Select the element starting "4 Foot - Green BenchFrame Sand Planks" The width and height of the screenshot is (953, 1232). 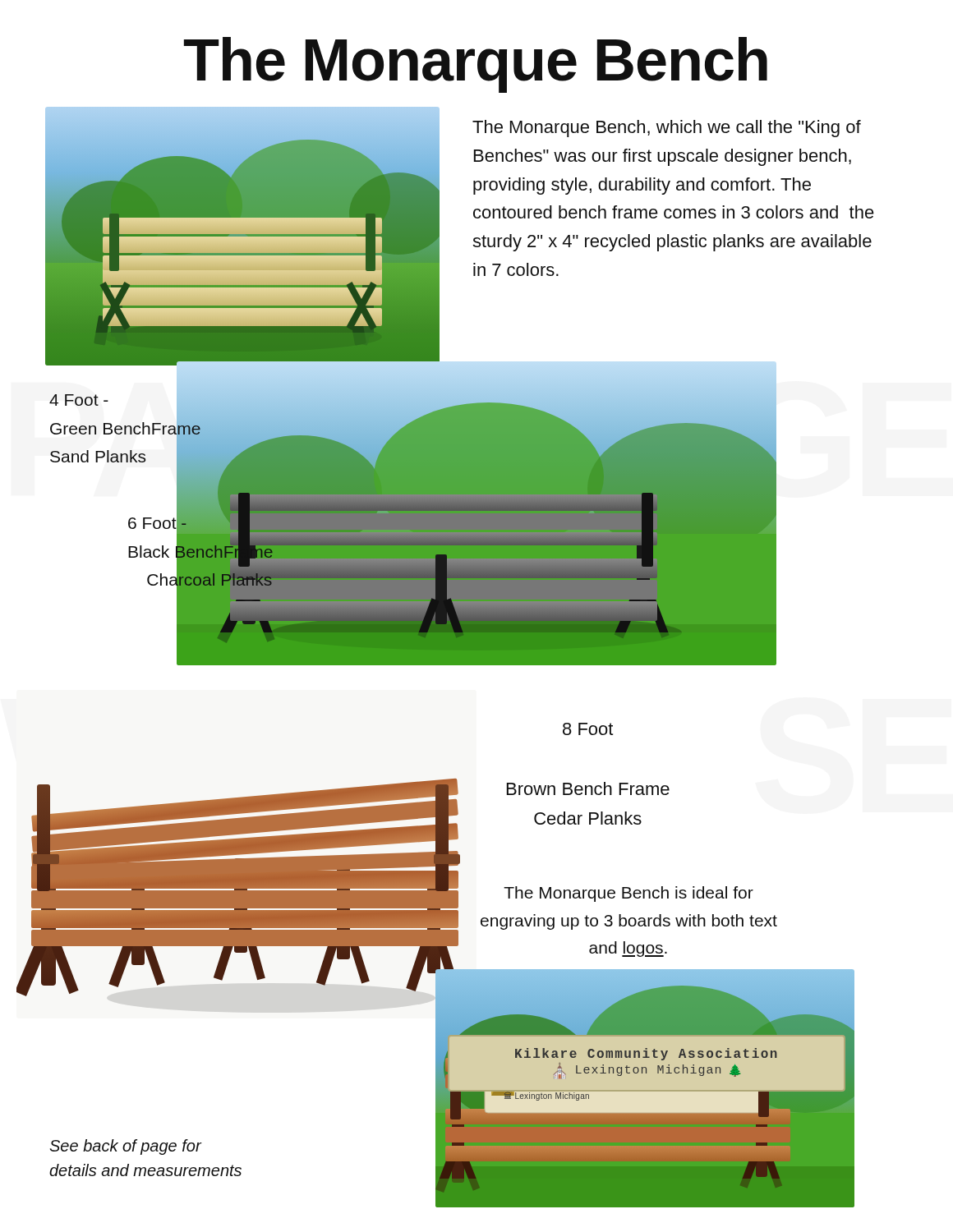pyautogui.click(x=125, y=428)
